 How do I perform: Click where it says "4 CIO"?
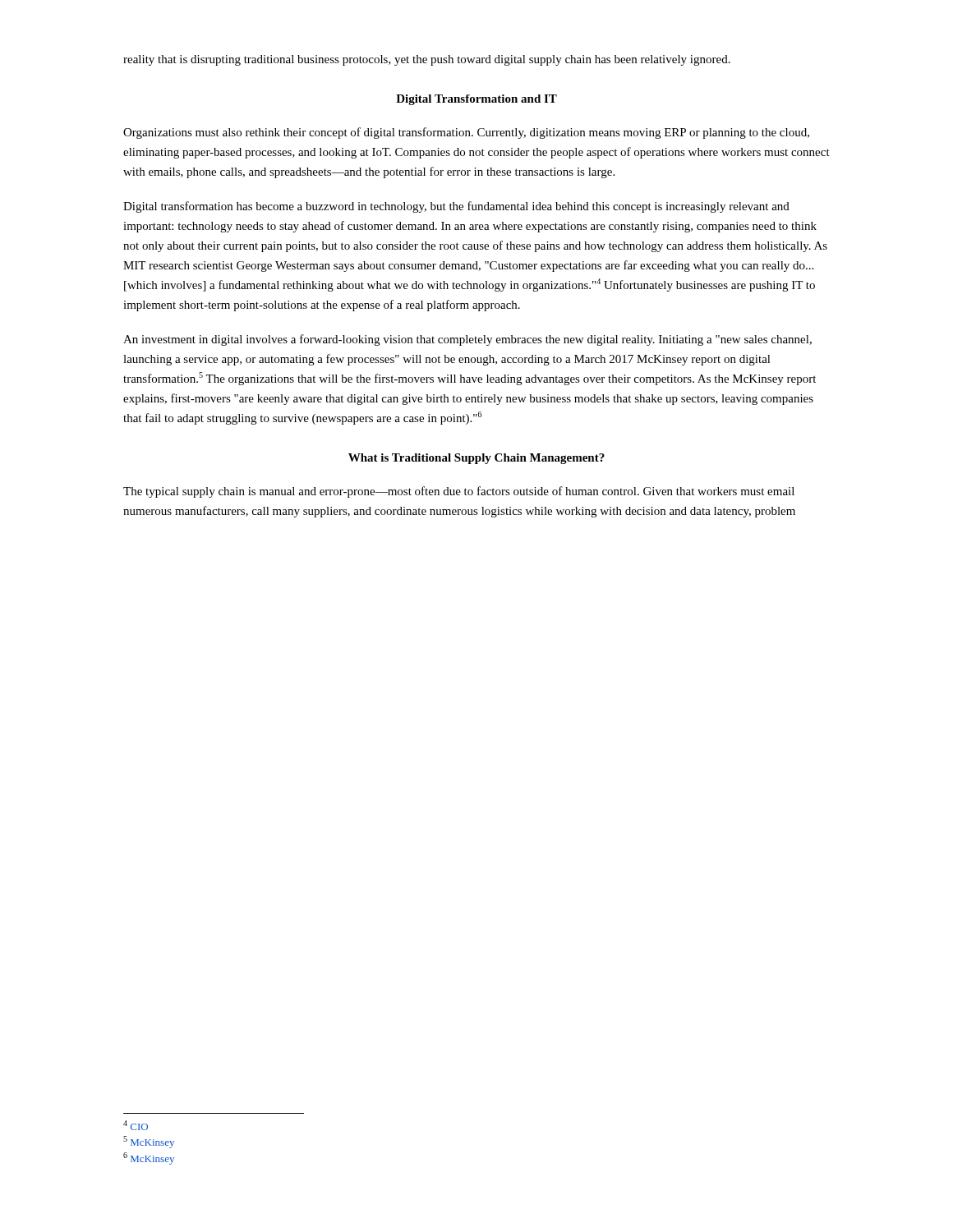[136, 1125]
